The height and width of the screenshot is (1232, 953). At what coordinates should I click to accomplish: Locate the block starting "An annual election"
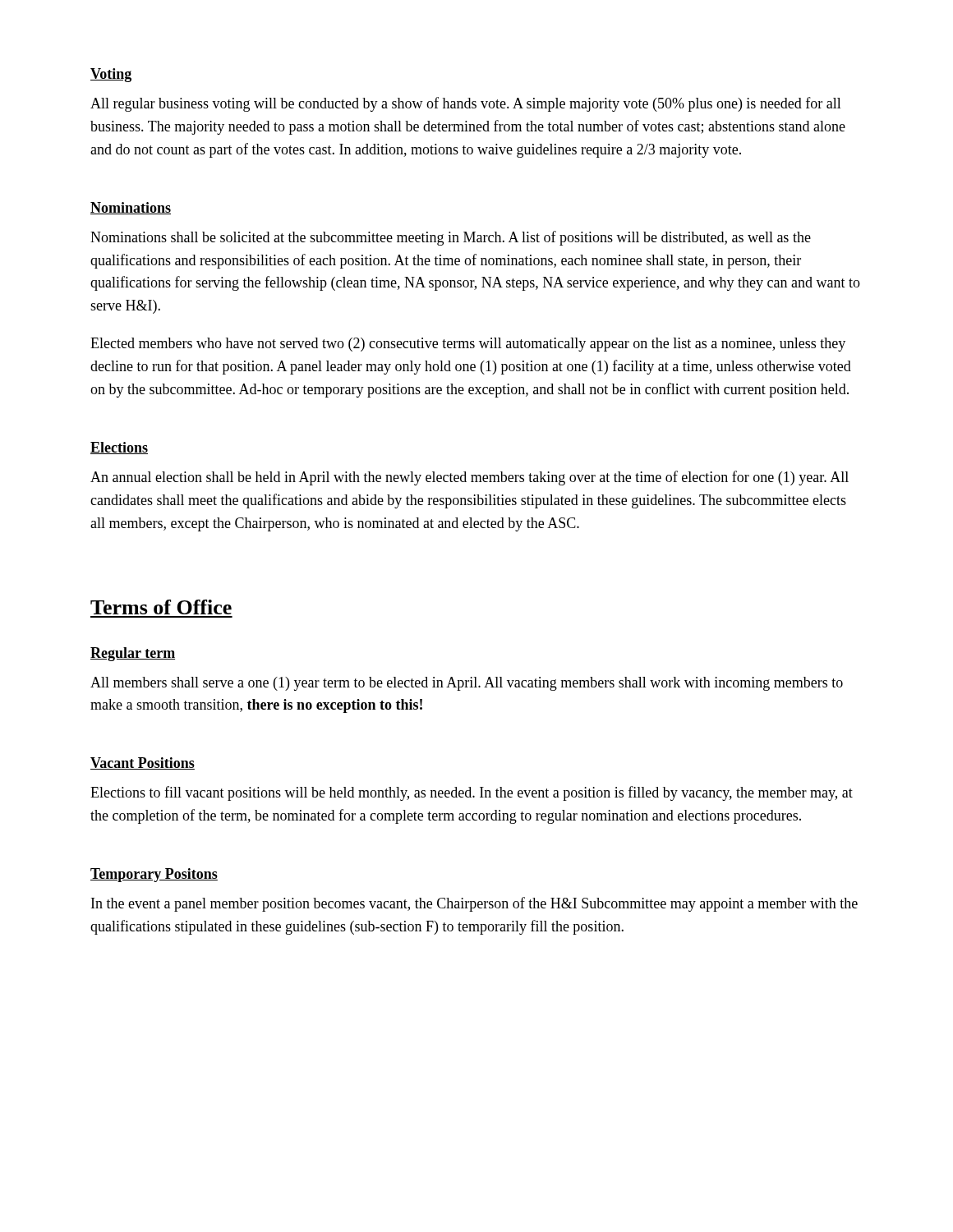470,500
